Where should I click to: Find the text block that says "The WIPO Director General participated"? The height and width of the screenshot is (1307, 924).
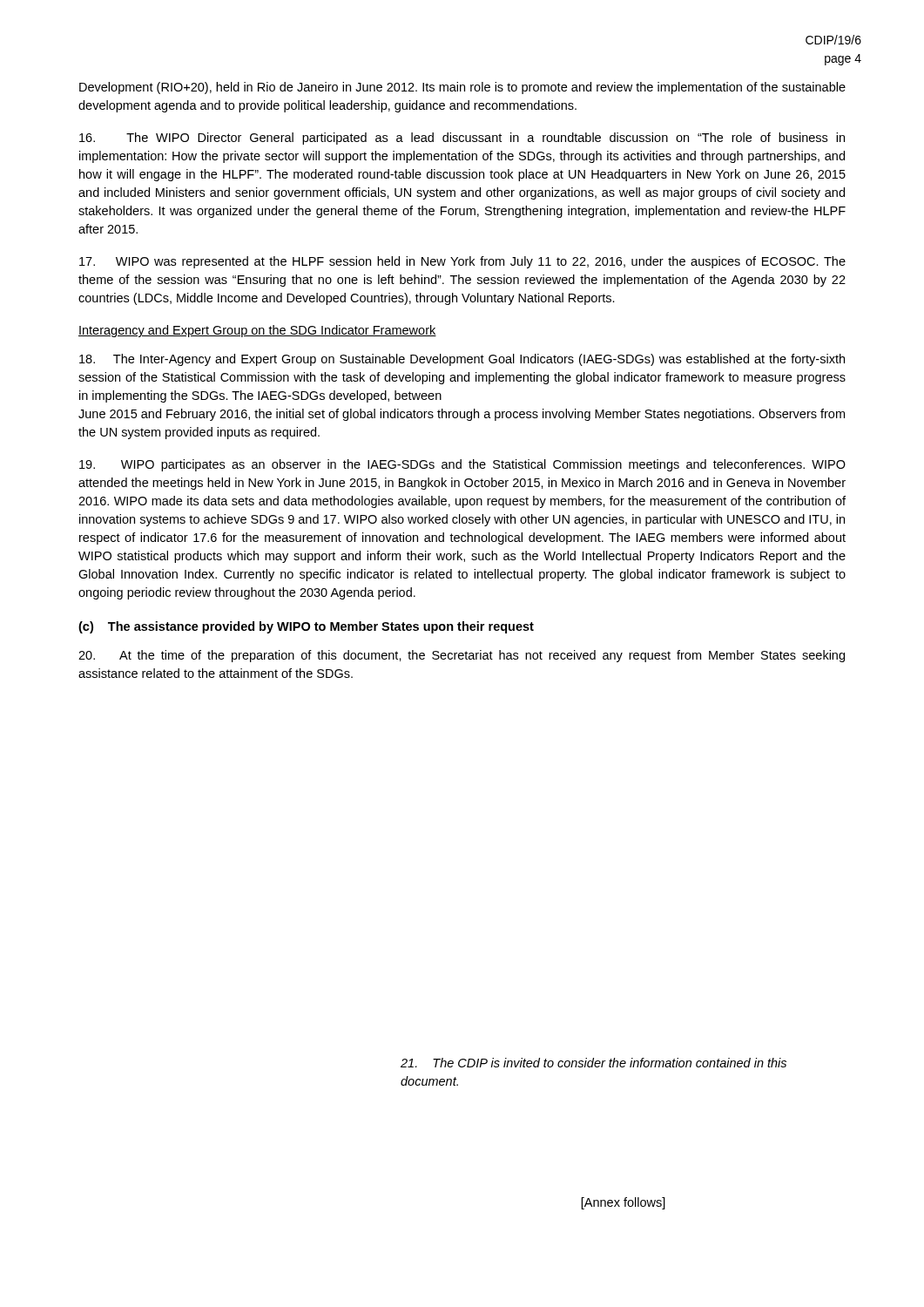tap(462, 183)
